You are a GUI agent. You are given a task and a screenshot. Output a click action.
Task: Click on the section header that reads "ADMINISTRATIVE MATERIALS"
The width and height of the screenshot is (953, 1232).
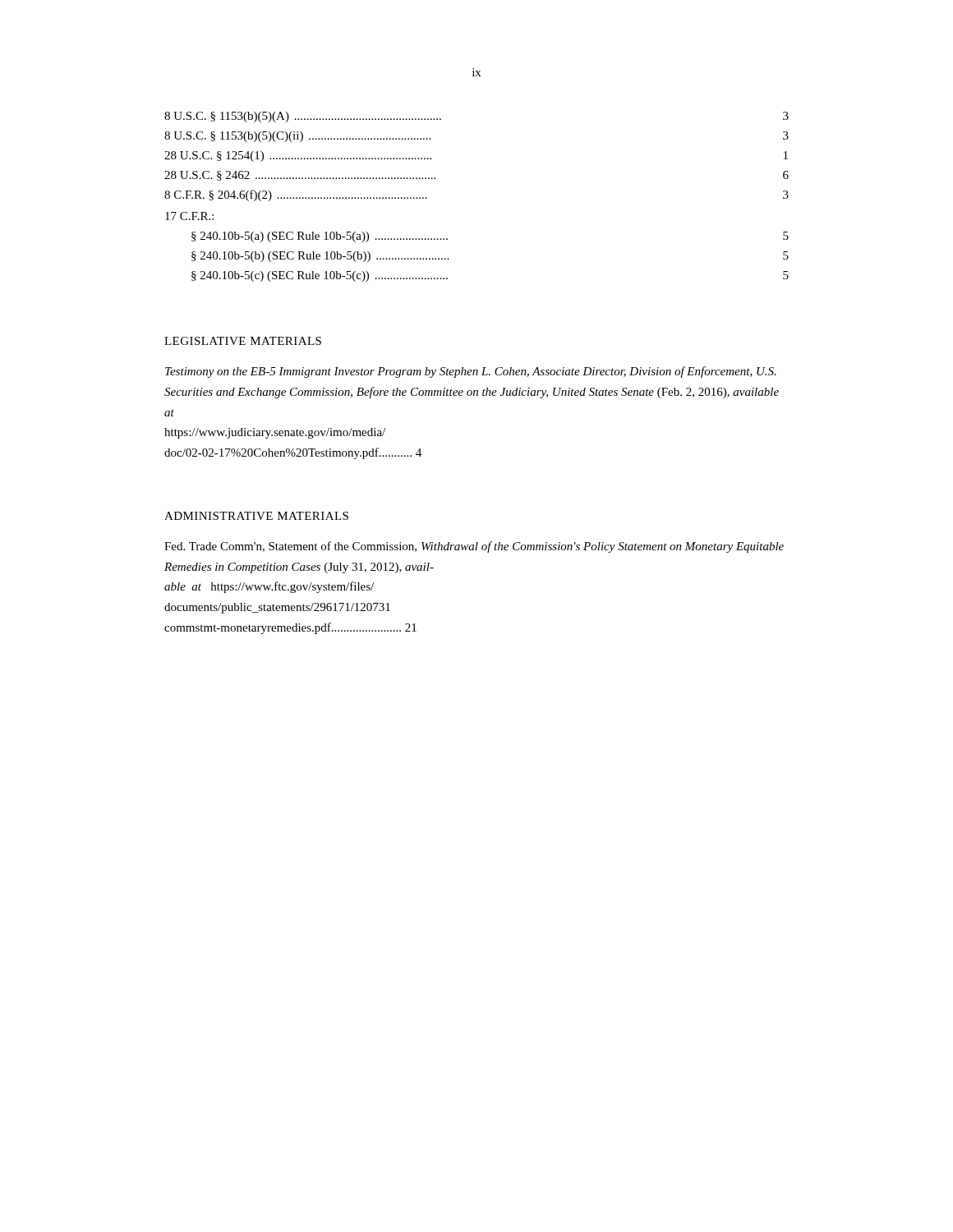click(257, 516)
